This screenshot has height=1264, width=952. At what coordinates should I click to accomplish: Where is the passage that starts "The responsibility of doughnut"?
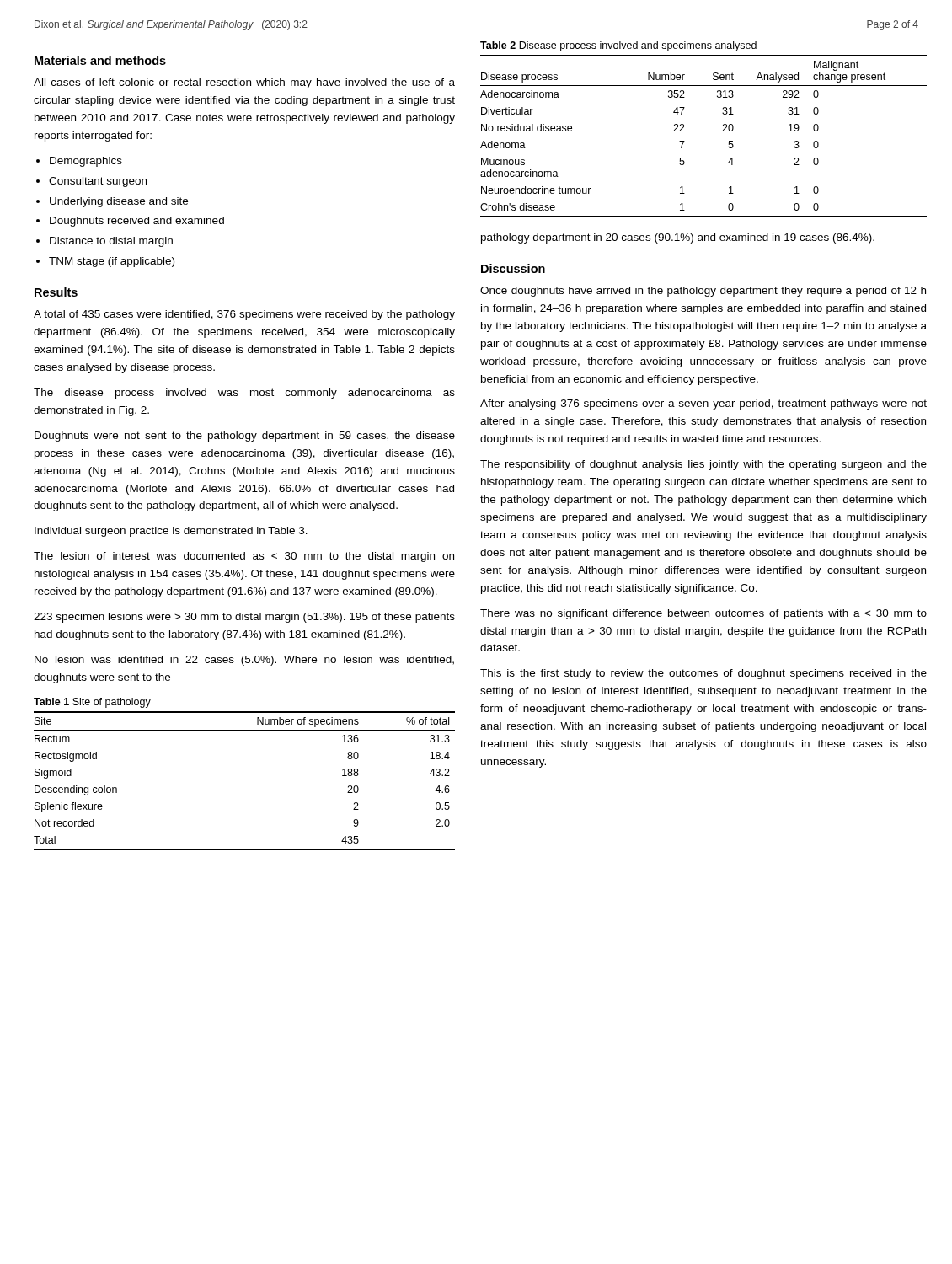coord(703,527)
